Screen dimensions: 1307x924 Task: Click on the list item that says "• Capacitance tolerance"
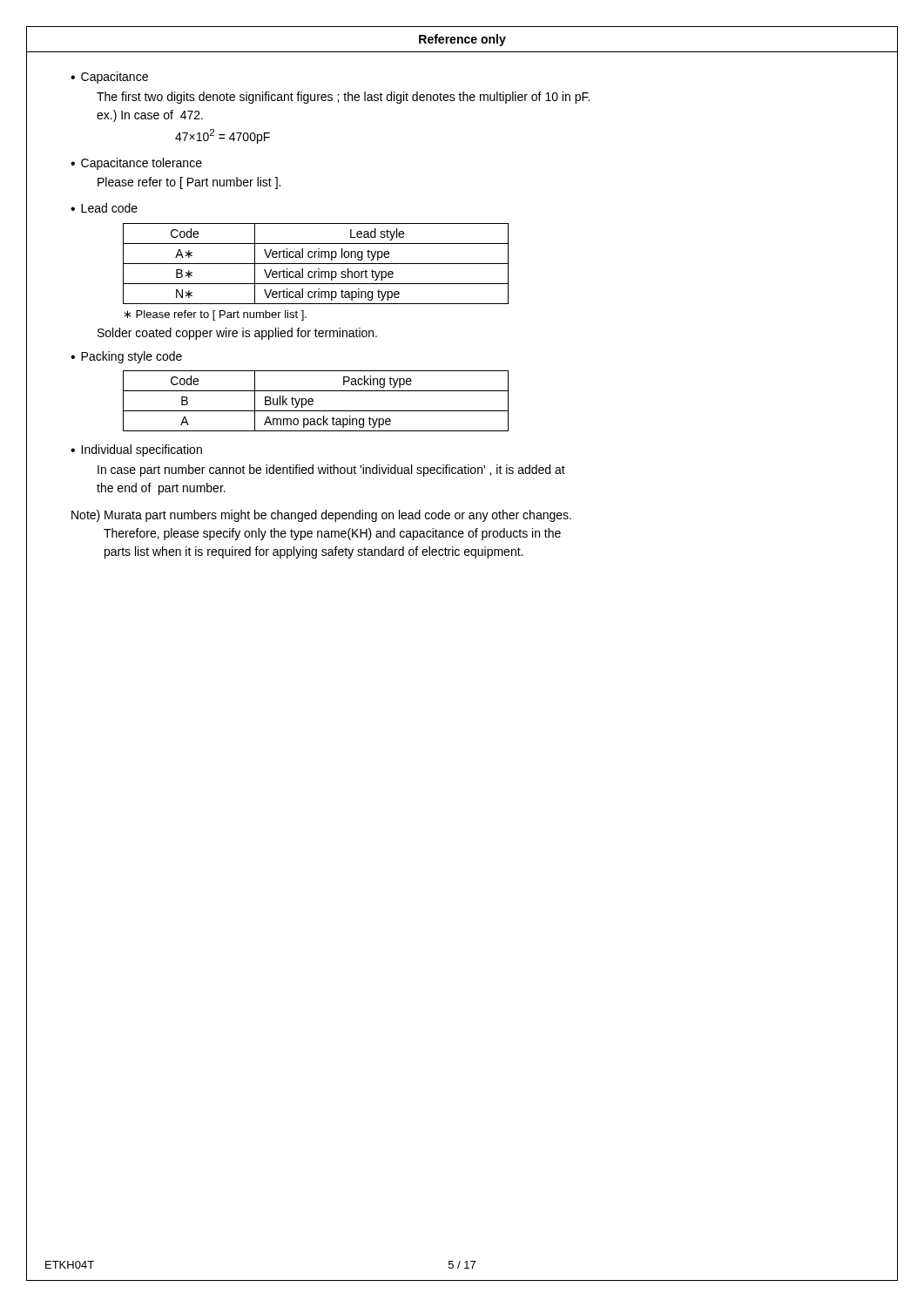tap(136, 164)
